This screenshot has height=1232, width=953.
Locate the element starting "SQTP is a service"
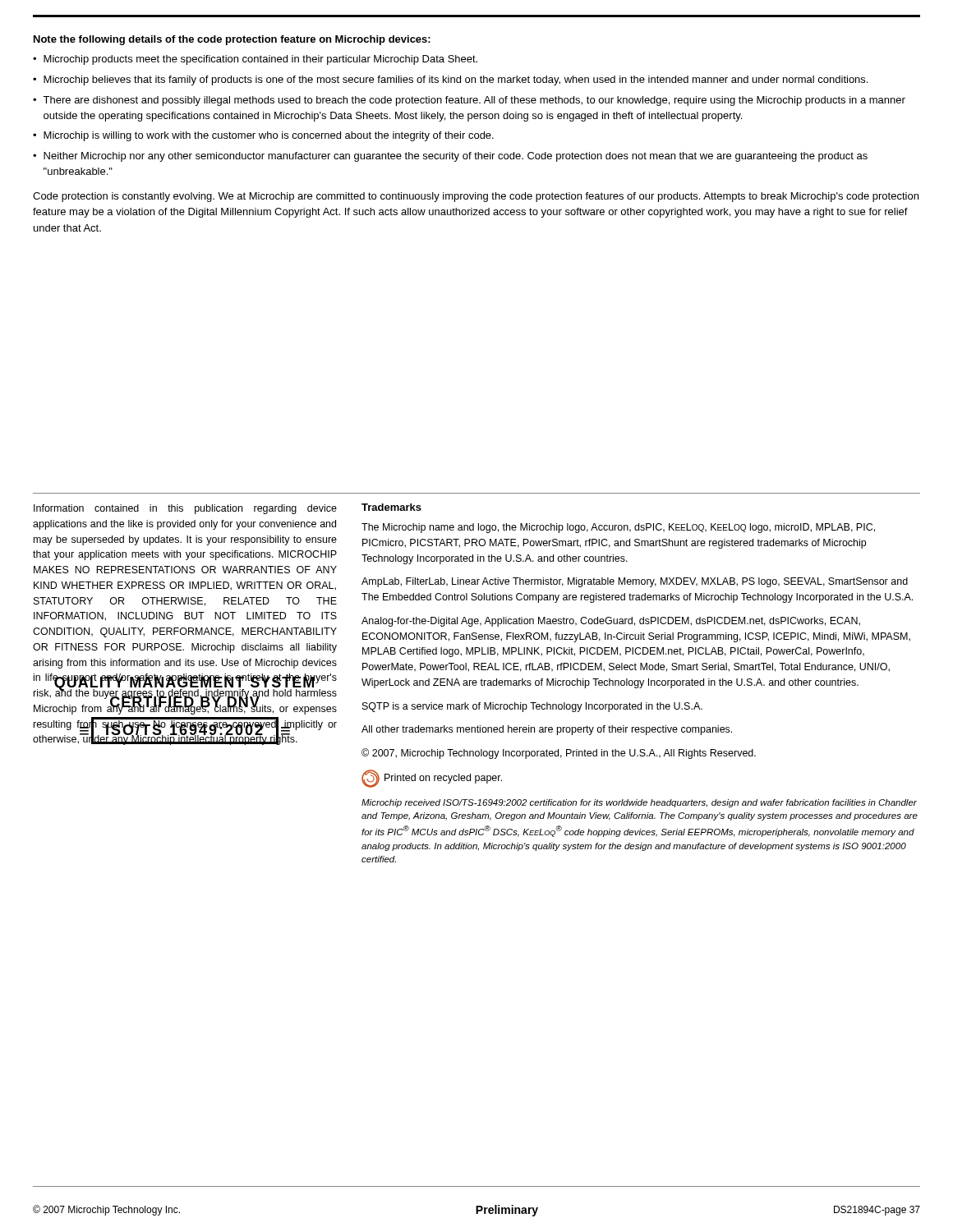(532, 706)
